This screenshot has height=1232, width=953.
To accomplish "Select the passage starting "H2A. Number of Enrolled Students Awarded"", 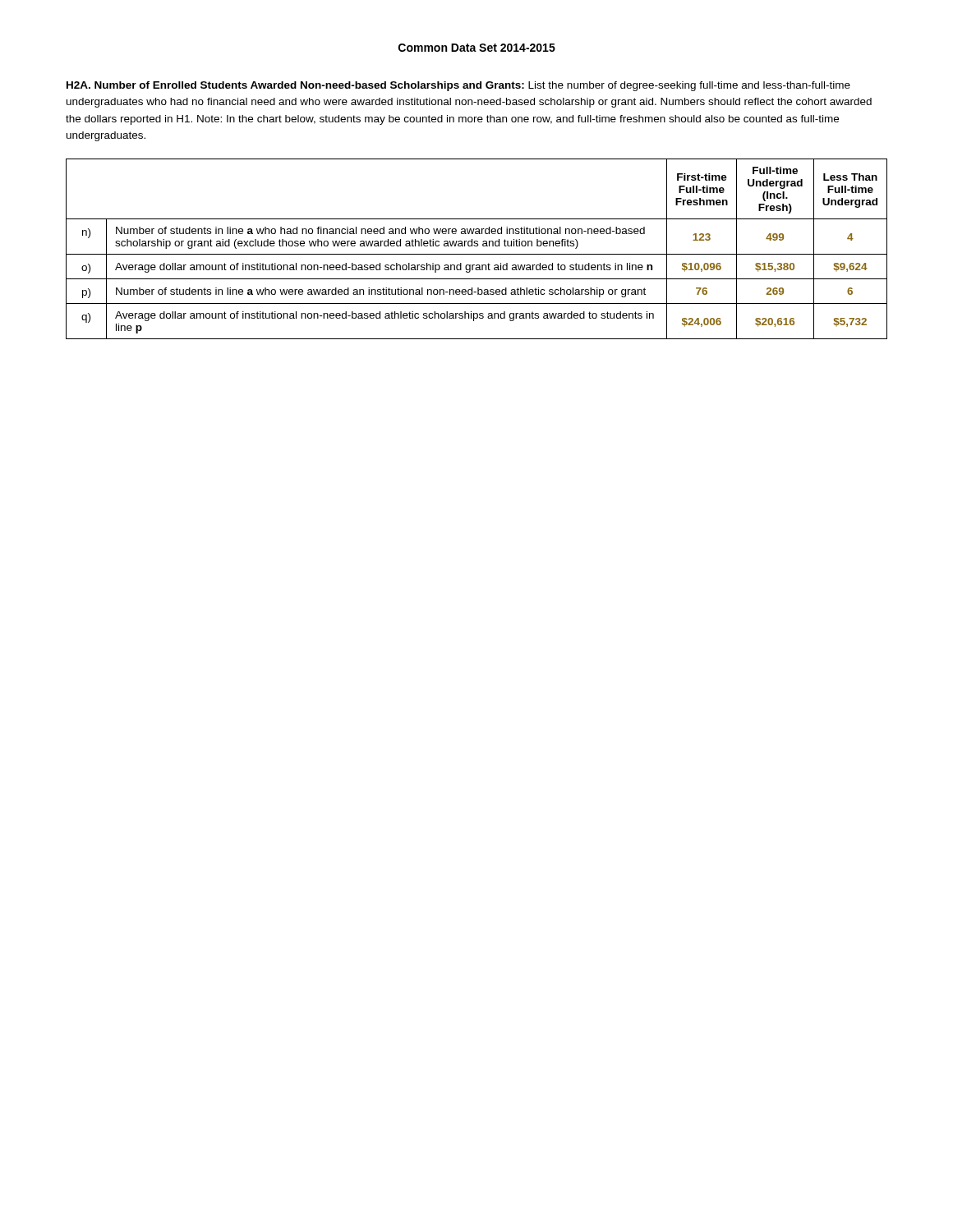I will pos(469,110).
